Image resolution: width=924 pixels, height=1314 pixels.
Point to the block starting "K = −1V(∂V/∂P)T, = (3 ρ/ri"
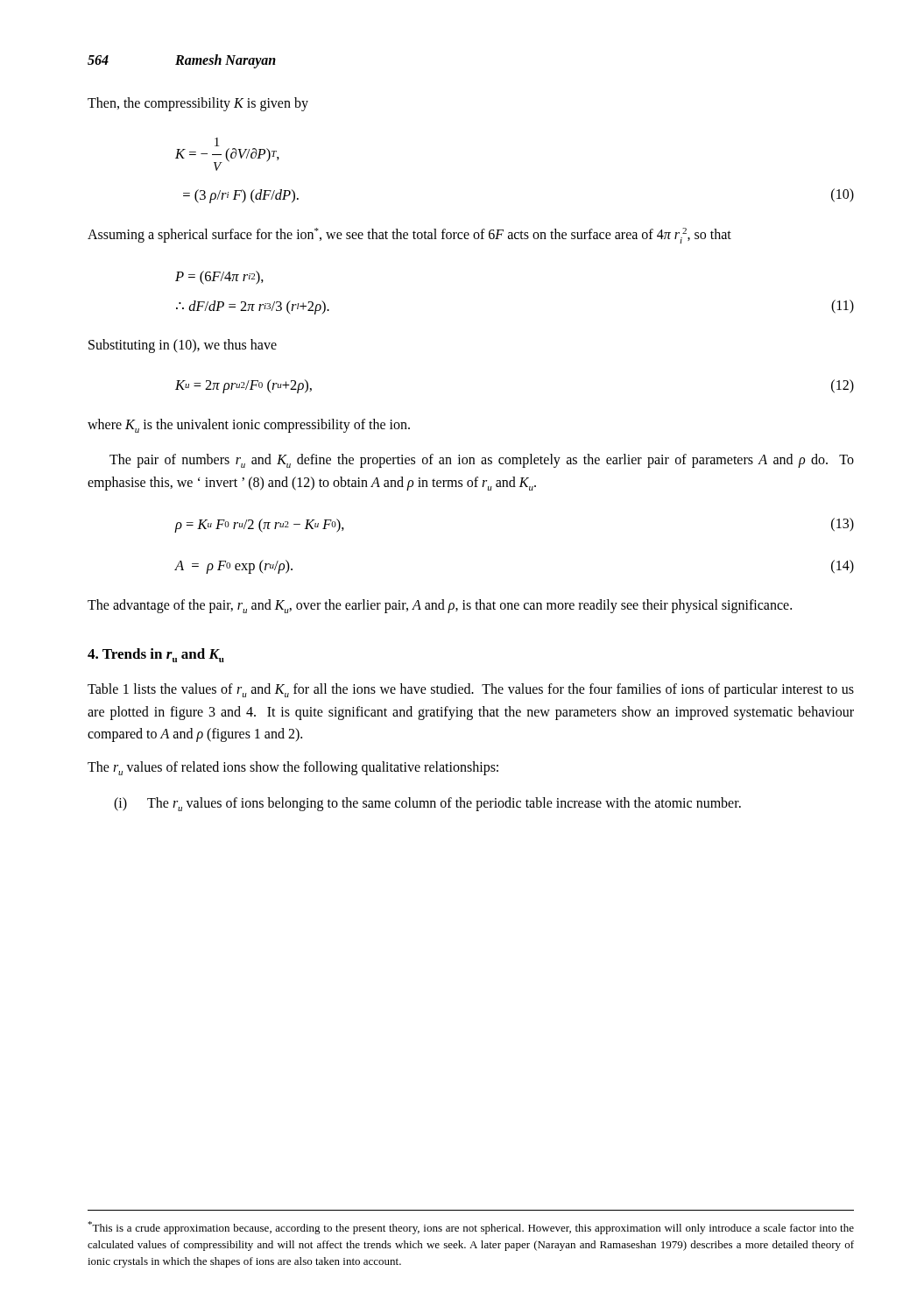click(x=217, y=142)
